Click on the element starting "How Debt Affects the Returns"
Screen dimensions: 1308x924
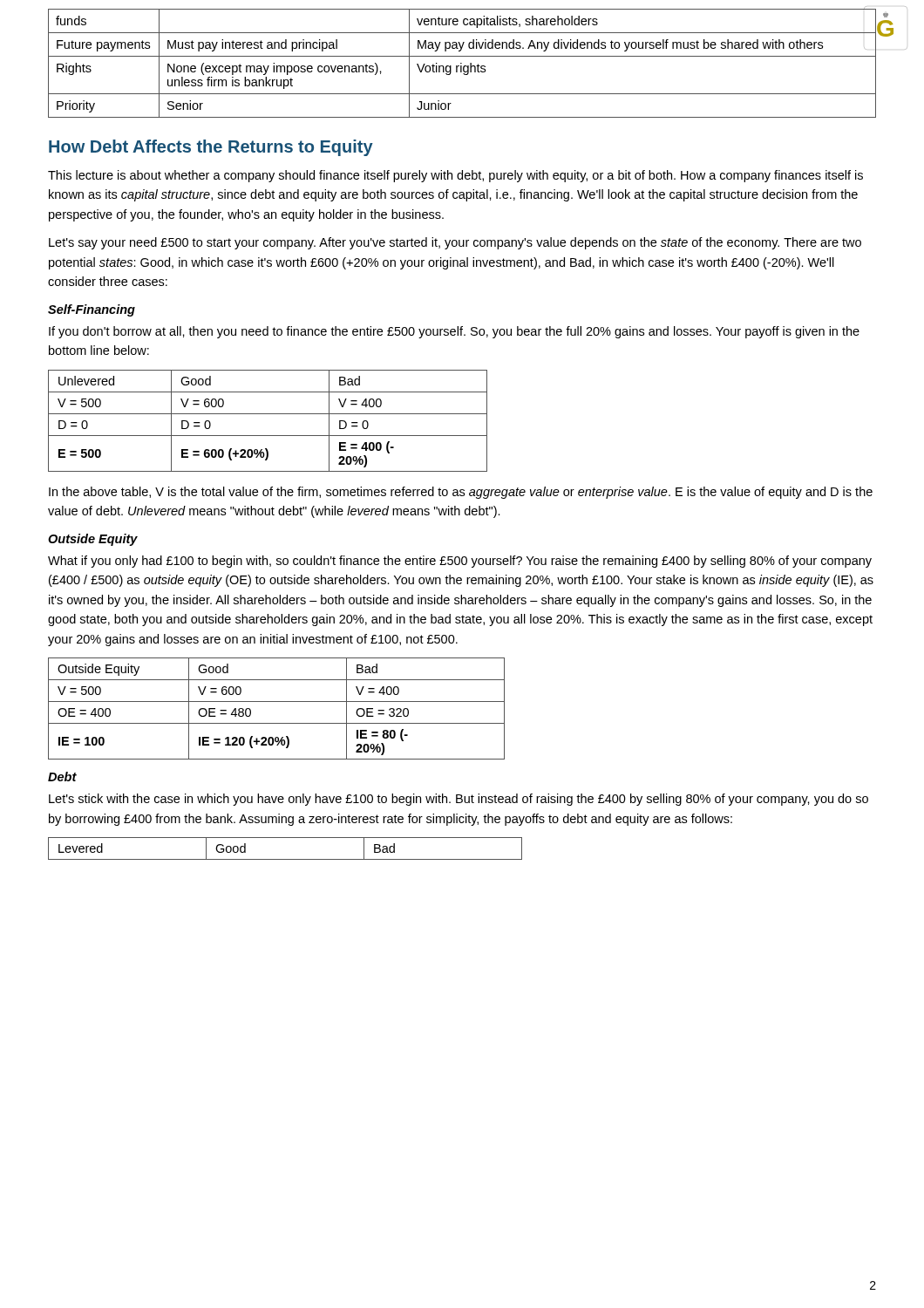point(210,146)
